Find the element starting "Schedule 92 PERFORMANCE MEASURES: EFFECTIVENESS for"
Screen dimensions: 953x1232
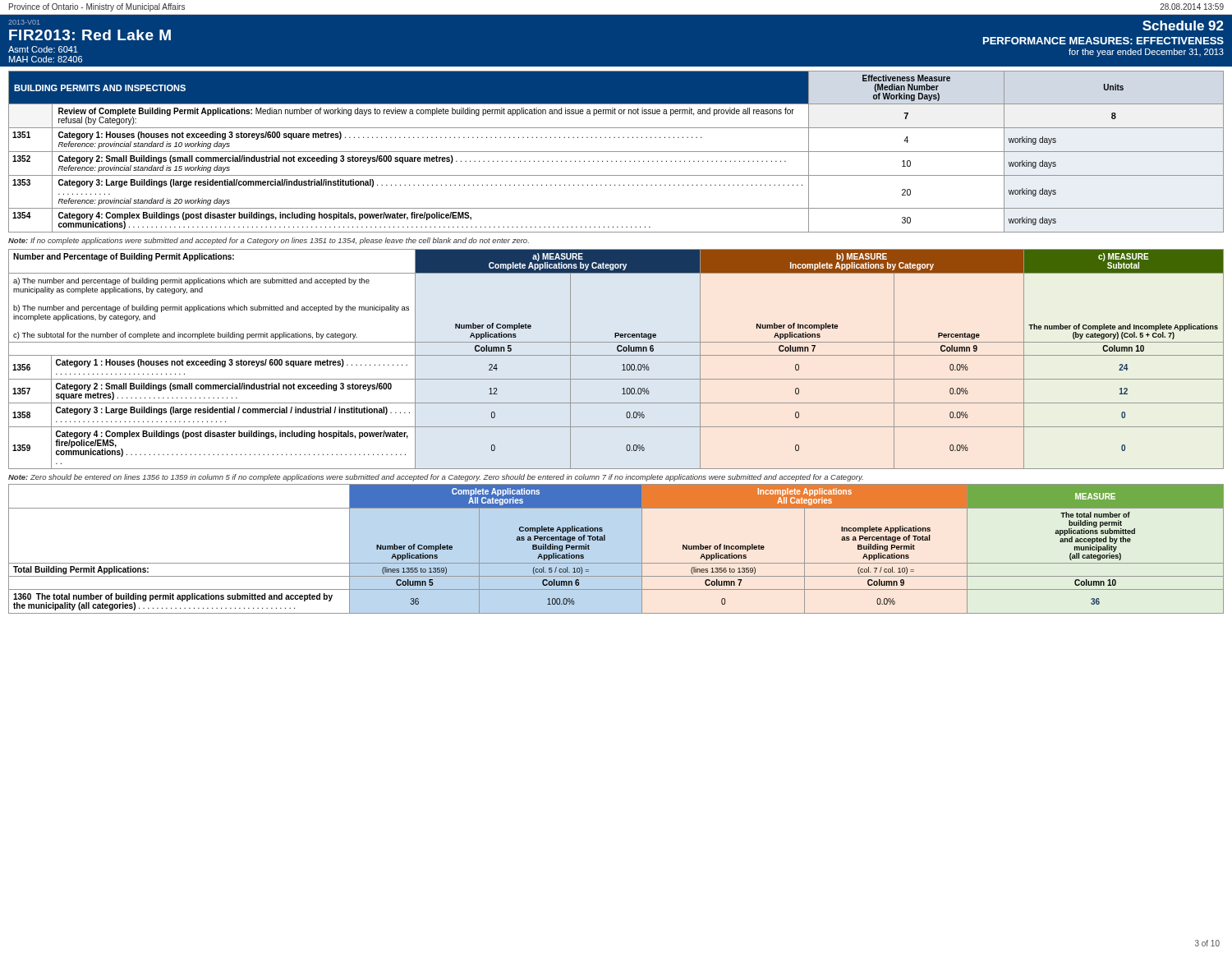(x=1103, y=37)
